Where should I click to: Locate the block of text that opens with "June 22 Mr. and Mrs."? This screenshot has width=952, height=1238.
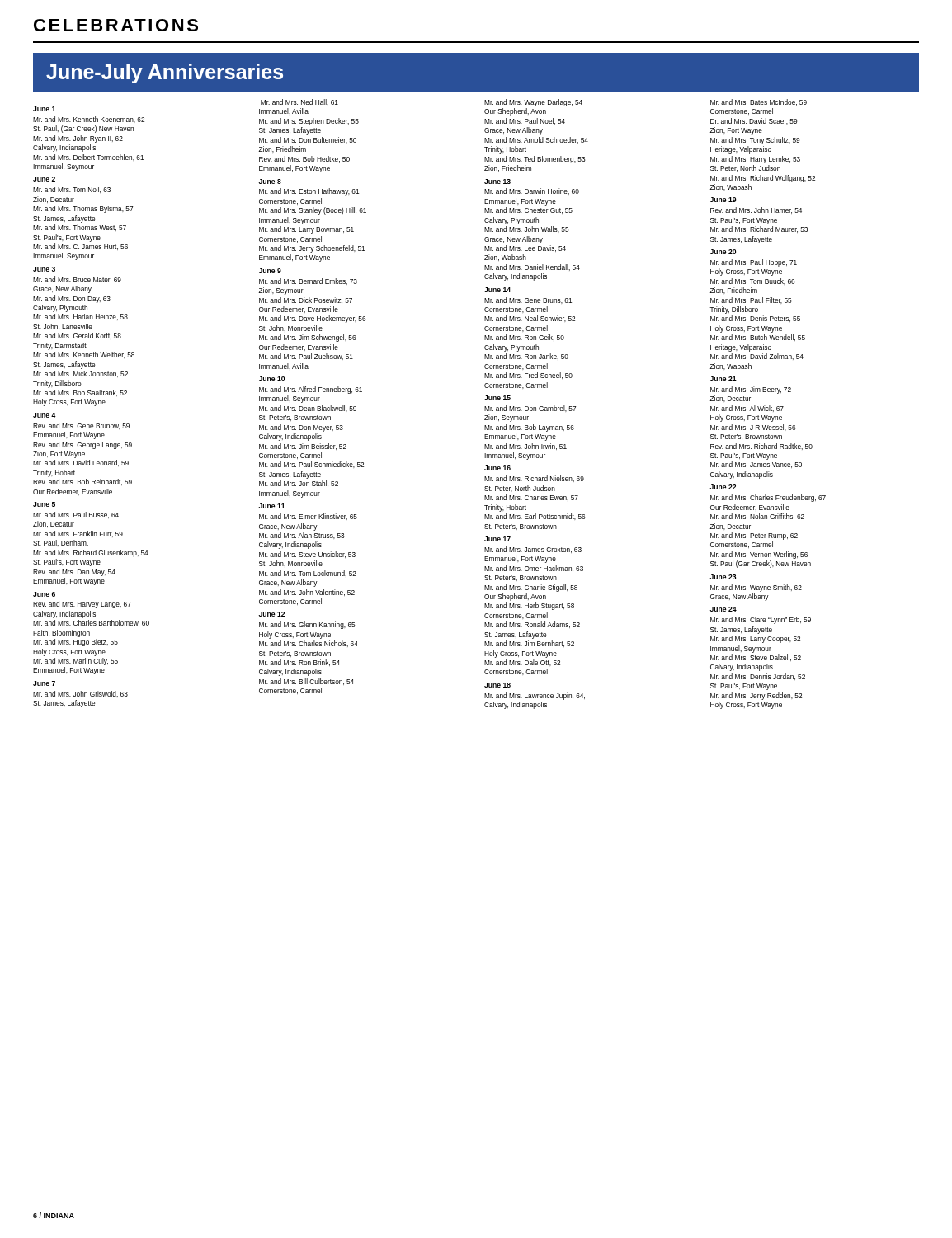coord(723,487)
